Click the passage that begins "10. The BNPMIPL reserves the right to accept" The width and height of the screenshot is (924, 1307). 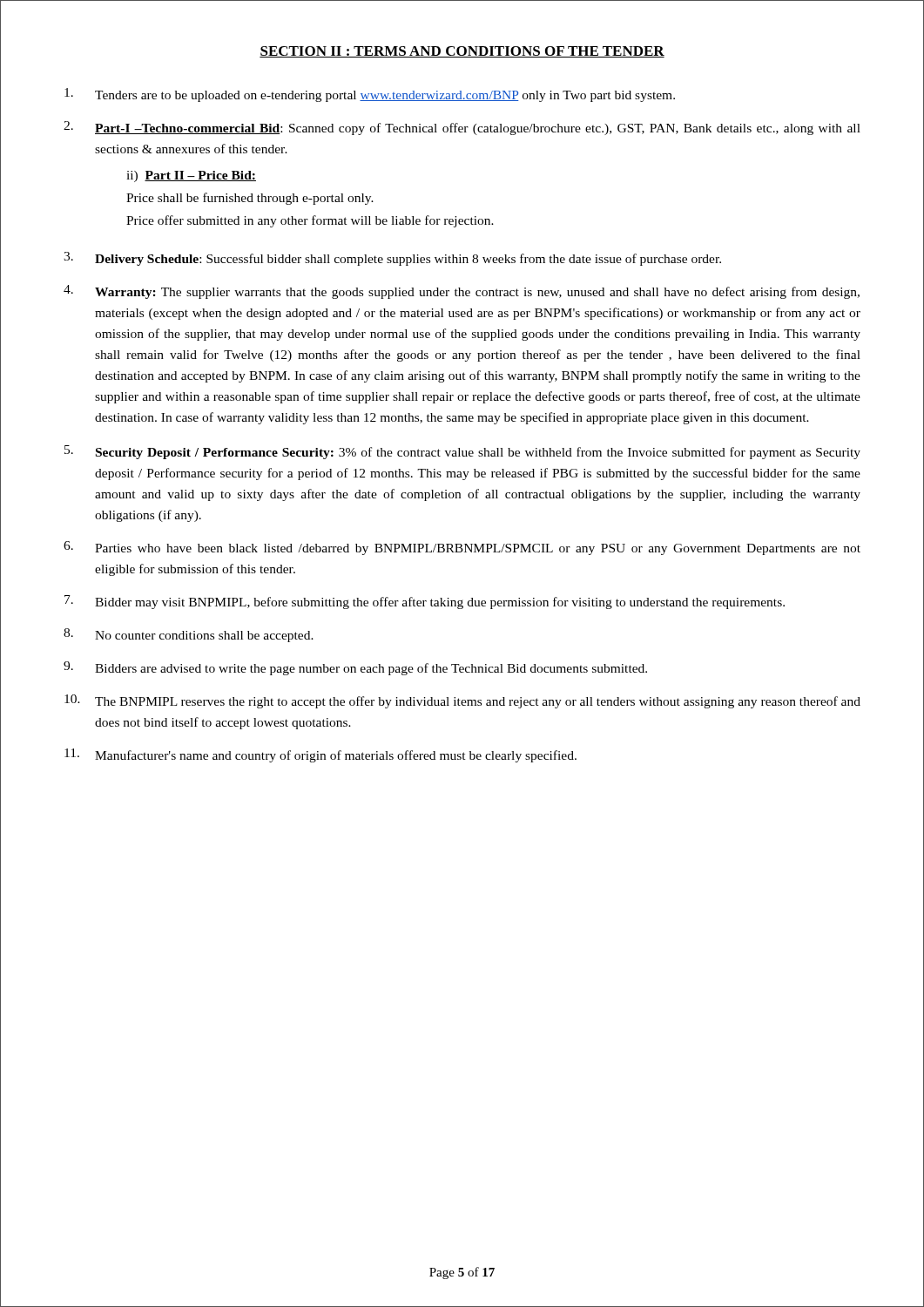462,712
